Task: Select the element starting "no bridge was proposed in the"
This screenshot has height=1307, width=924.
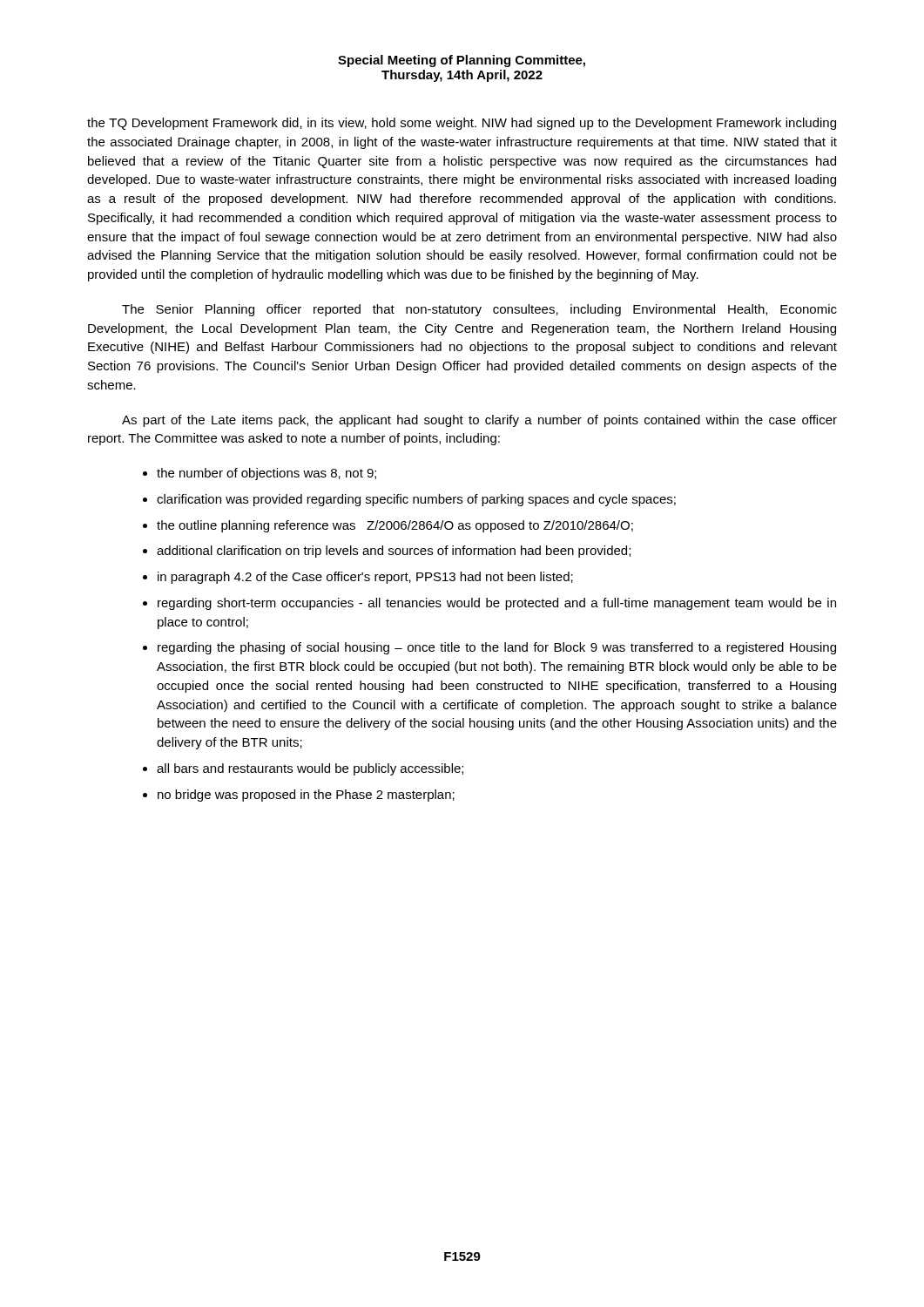Action: [x=306, y=794]
